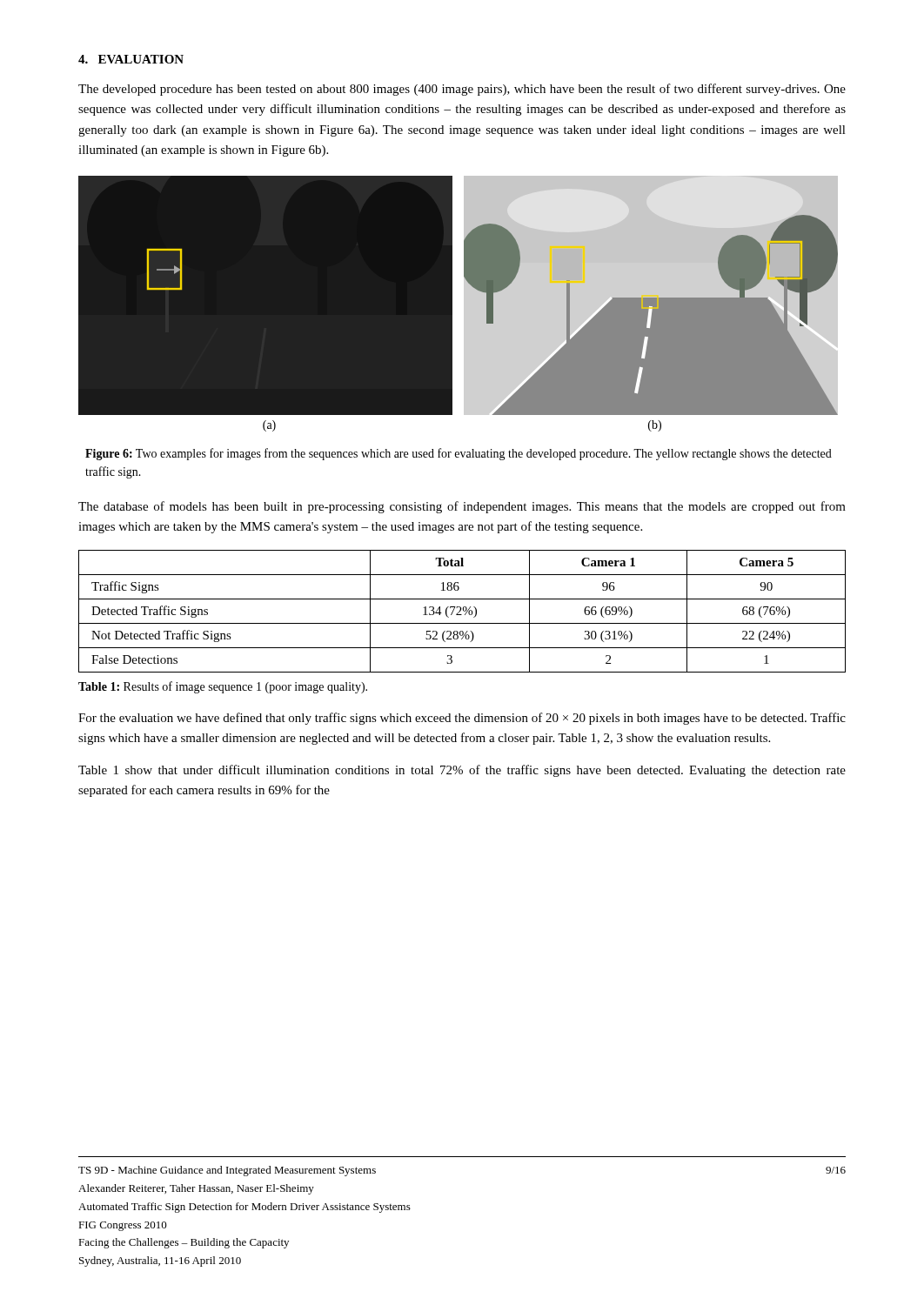Image resolution: width=924 pixels, height=1305 pixels.
Task: Locate the section header
Action: pyautogui.click(x=131, y=59)
